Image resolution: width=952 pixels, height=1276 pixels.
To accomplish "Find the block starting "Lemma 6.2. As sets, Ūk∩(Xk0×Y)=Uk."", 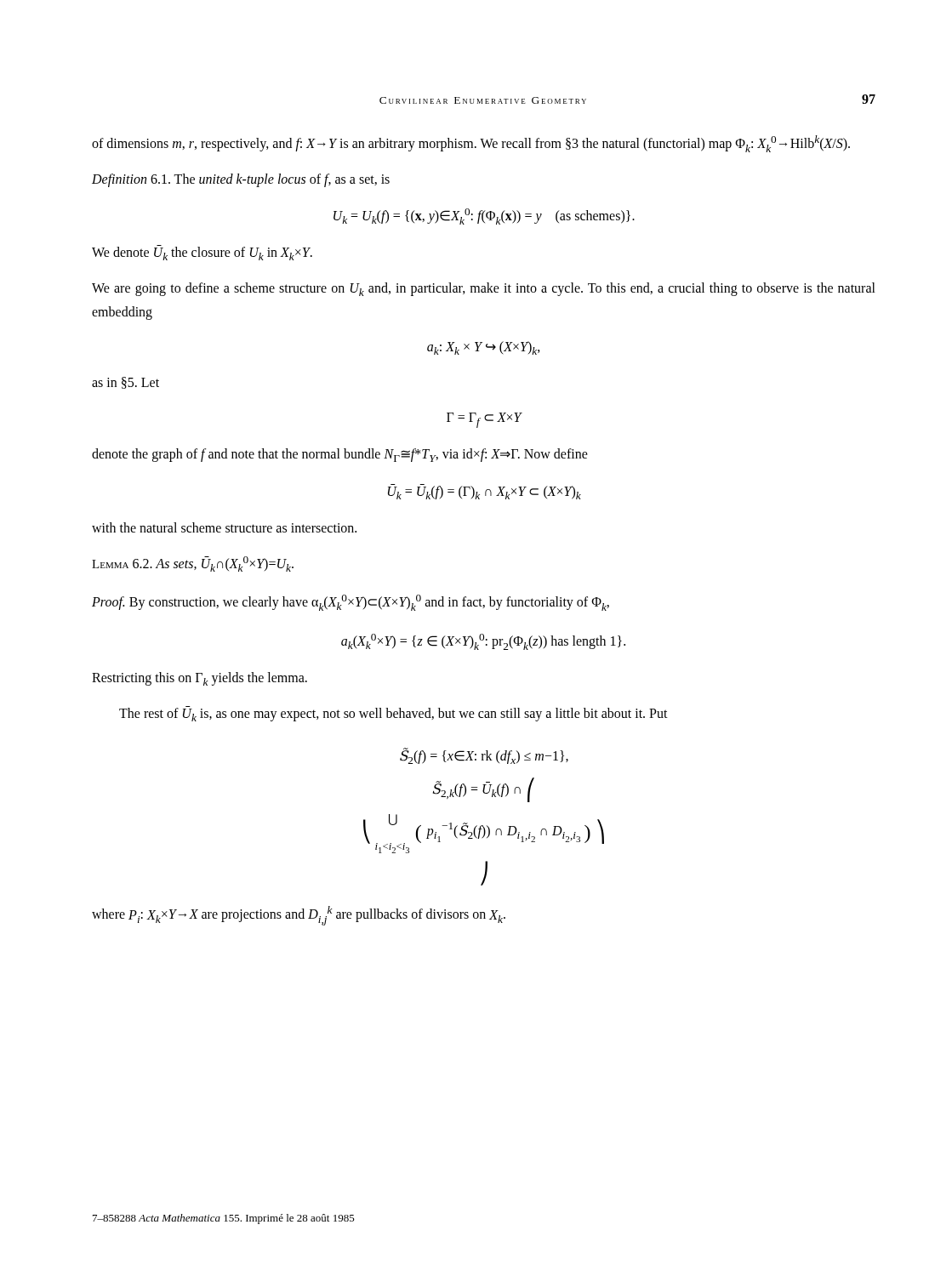I will 193,563.
